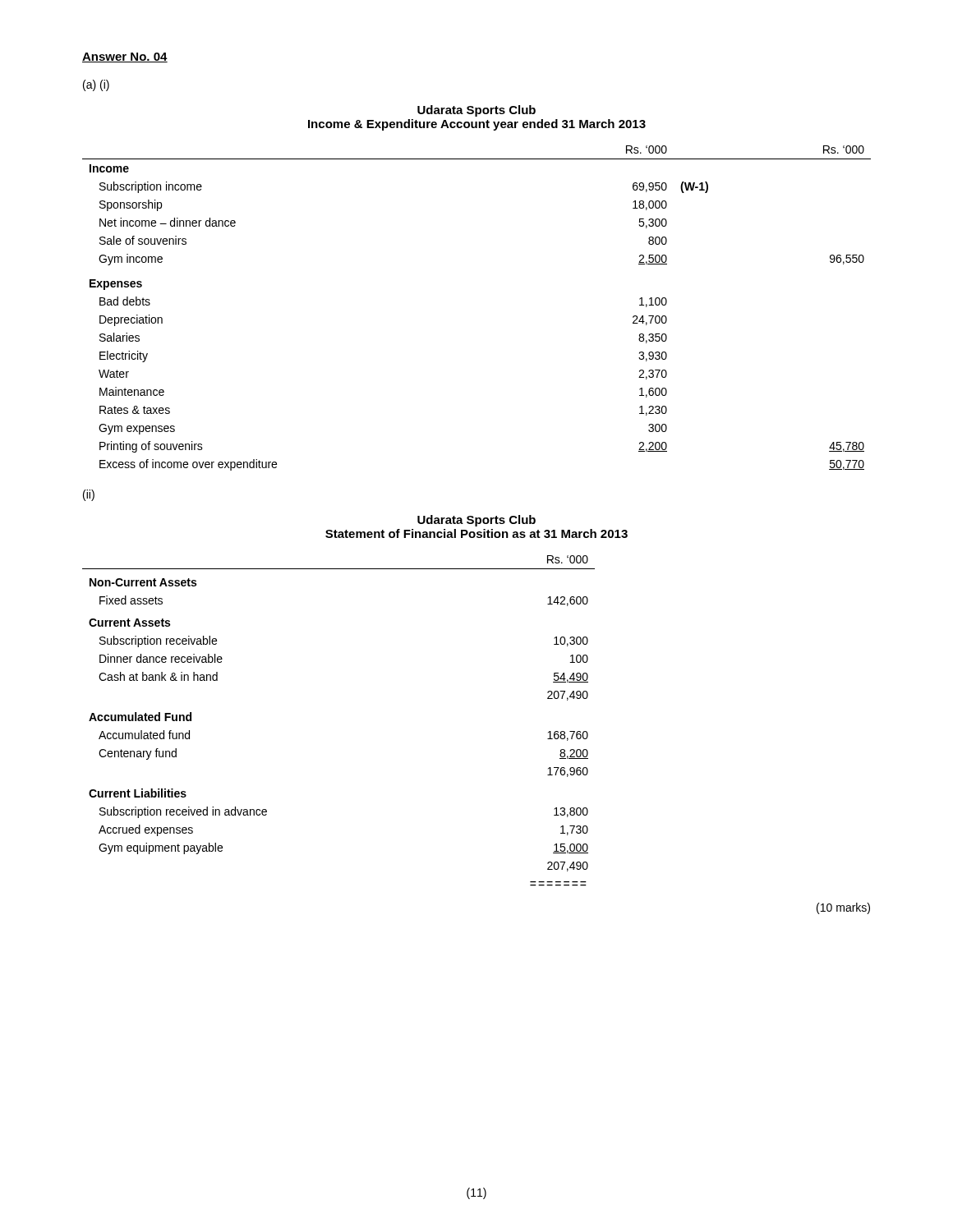Locate the table with the text "Accumulated fund"
The height and width of the screenshot is (1232, 953).
point(476,722)
